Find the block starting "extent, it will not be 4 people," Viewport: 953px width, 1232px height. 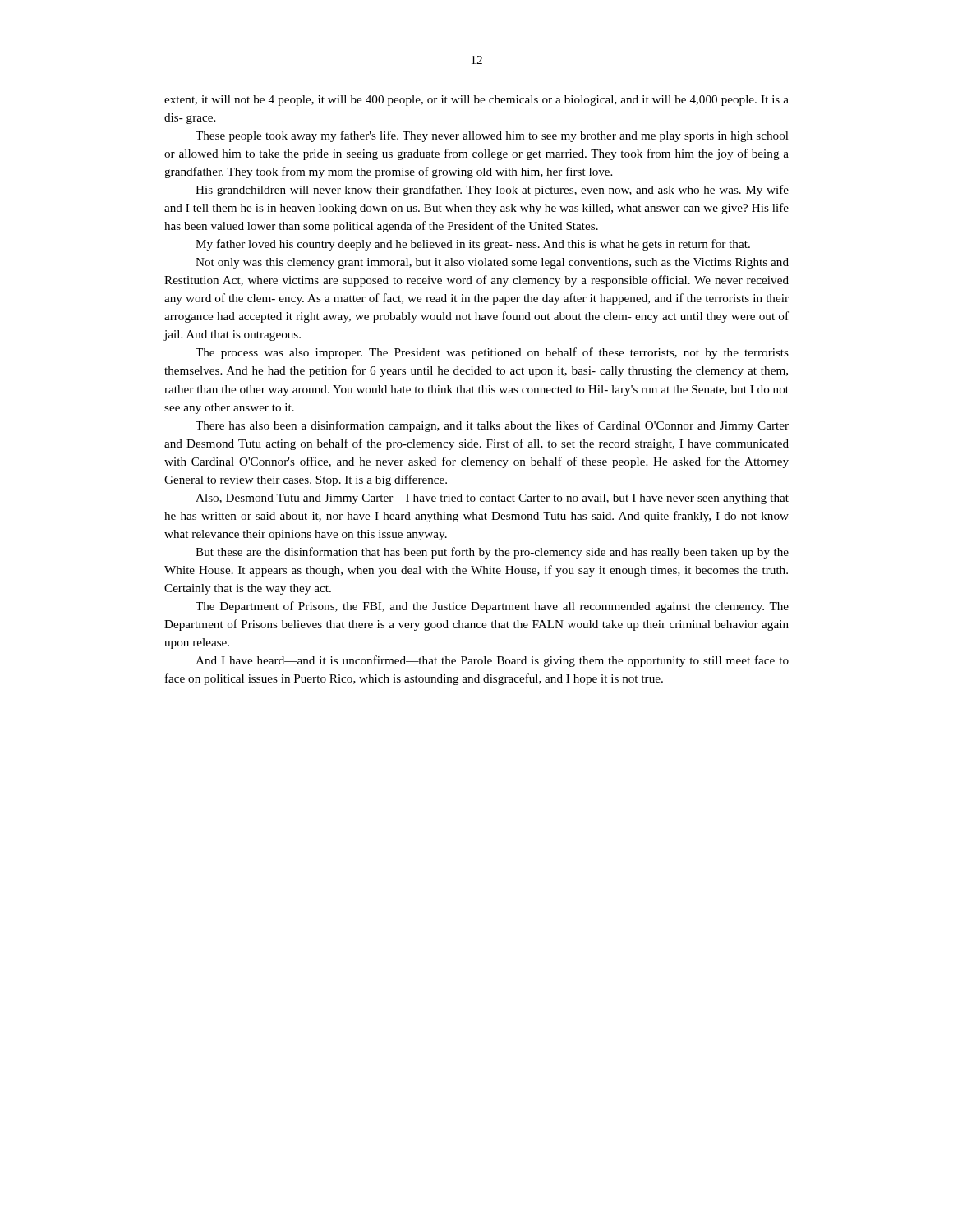[x=476, y=389]
